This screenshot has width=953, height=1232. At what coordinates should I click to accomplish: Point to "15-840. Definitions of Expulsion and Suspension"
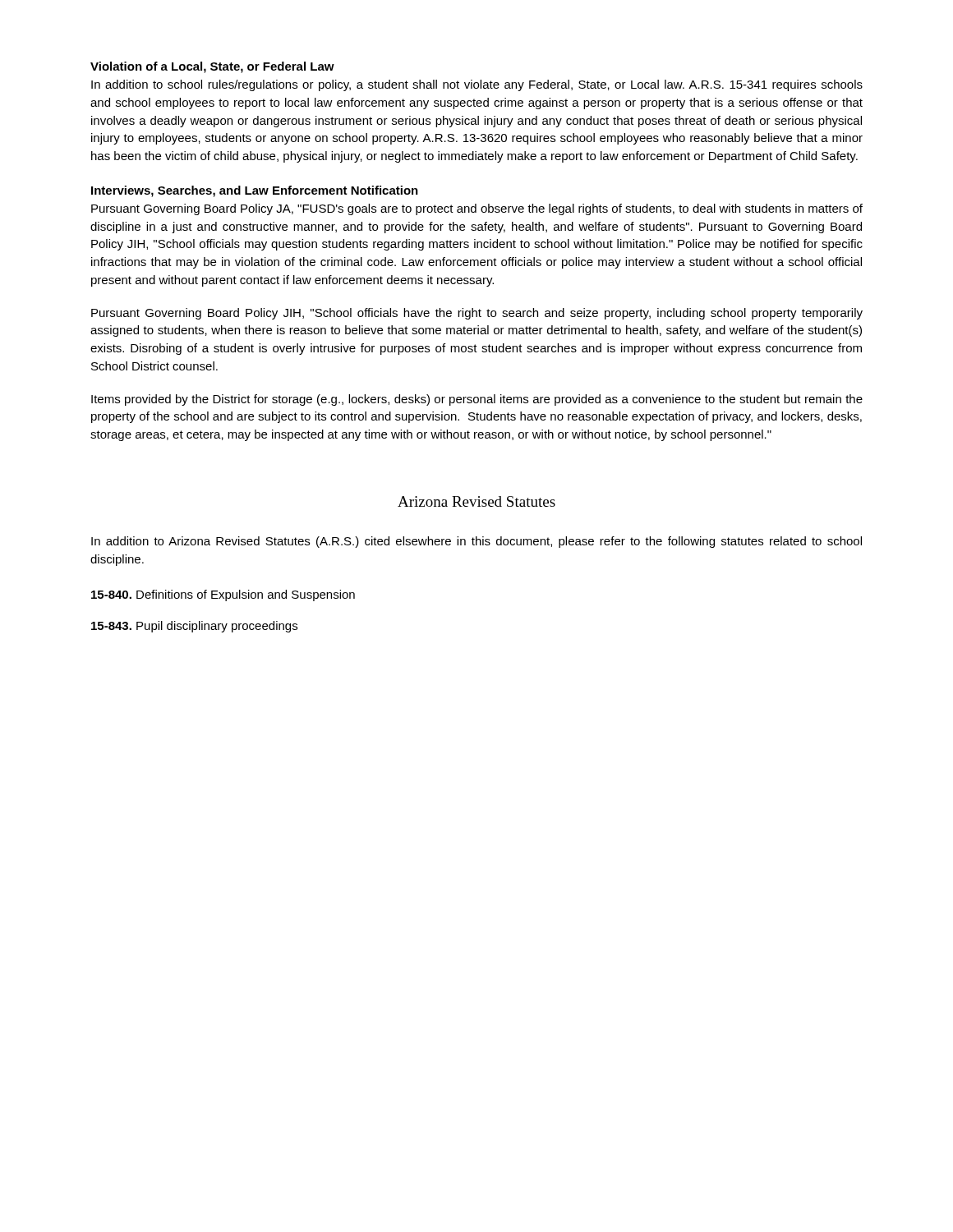point(223,594)
